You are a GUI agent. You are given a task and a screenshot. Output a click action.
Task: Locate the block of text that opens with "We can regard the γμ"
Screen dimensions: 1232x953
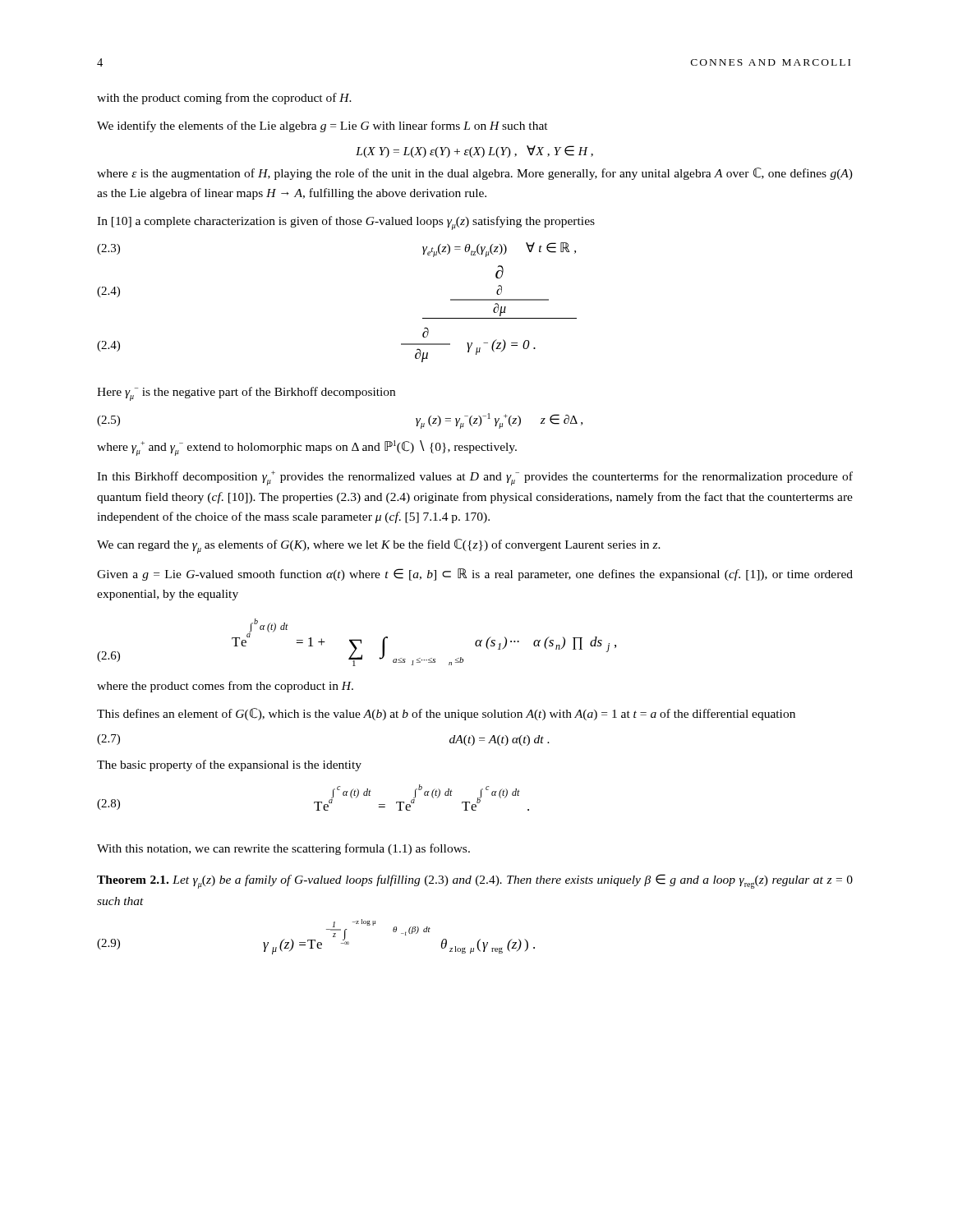[x=379, y=546]
